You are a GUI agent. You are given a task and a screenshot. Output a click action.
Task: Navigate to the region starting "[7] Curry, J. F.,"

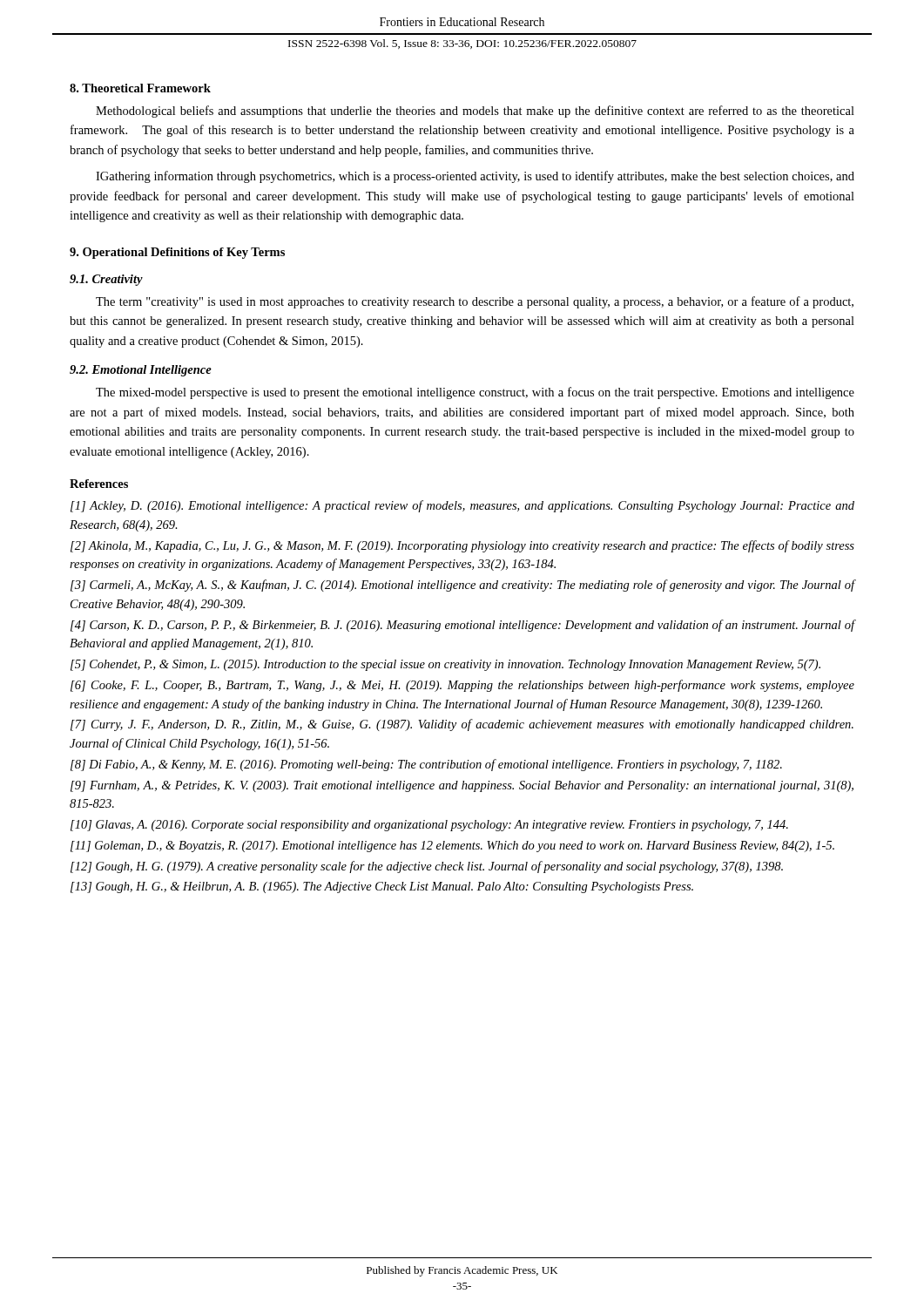pos(462,734)
